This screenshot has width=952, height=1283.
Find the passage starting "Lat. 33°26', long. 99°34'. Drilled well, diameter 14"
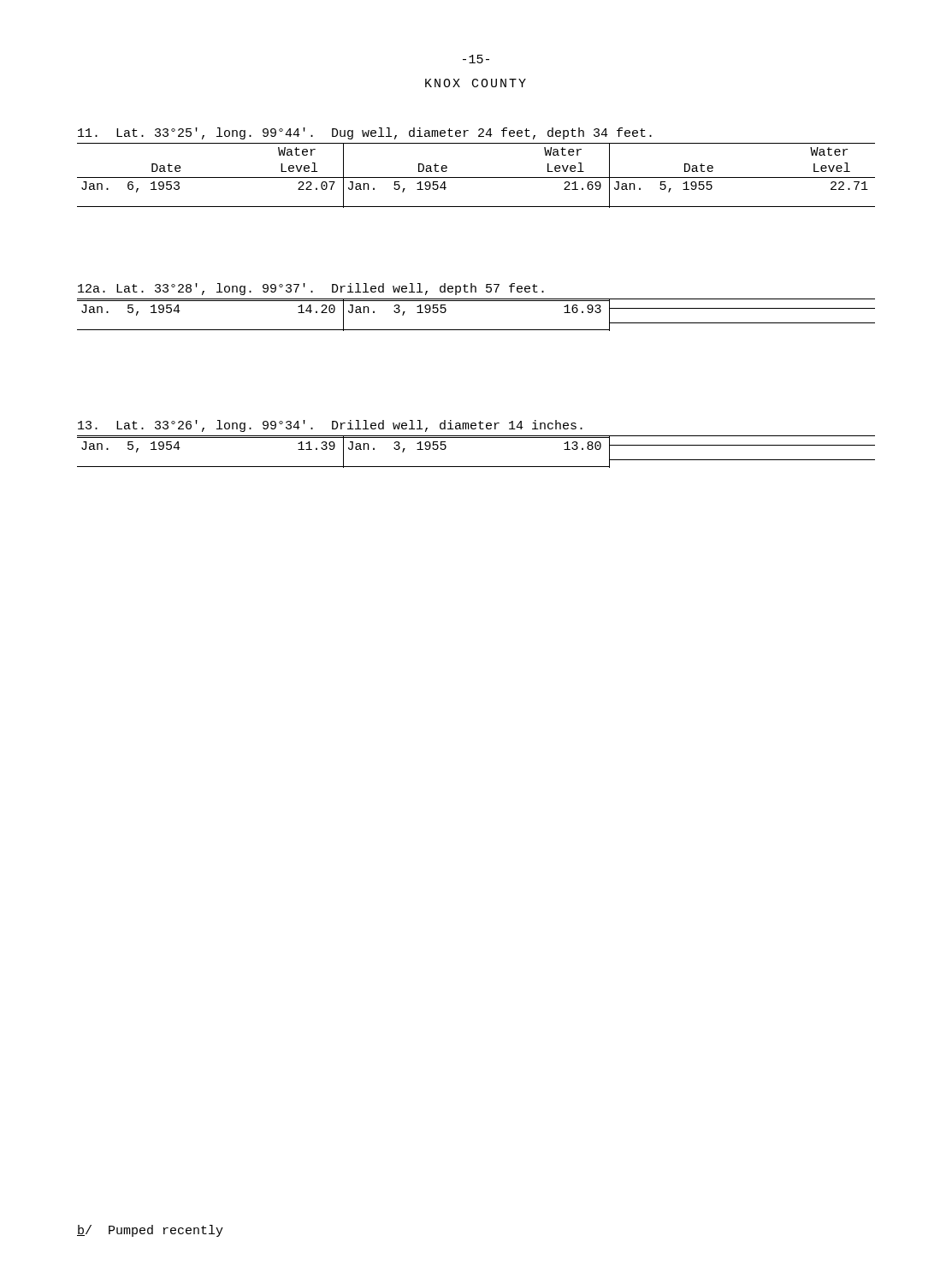point(331,426)
